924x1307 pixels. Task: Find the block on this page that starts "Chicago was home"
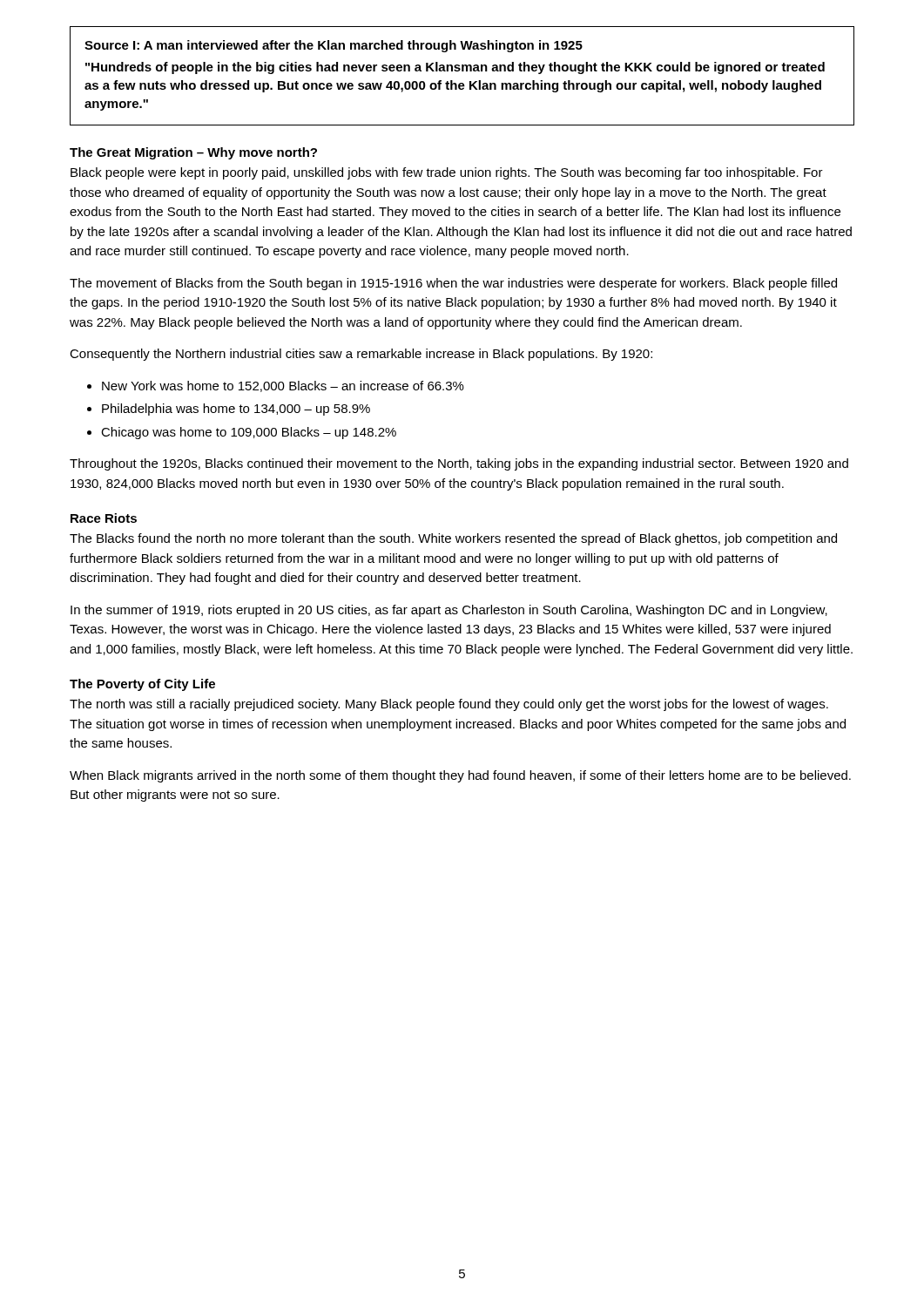249,431
